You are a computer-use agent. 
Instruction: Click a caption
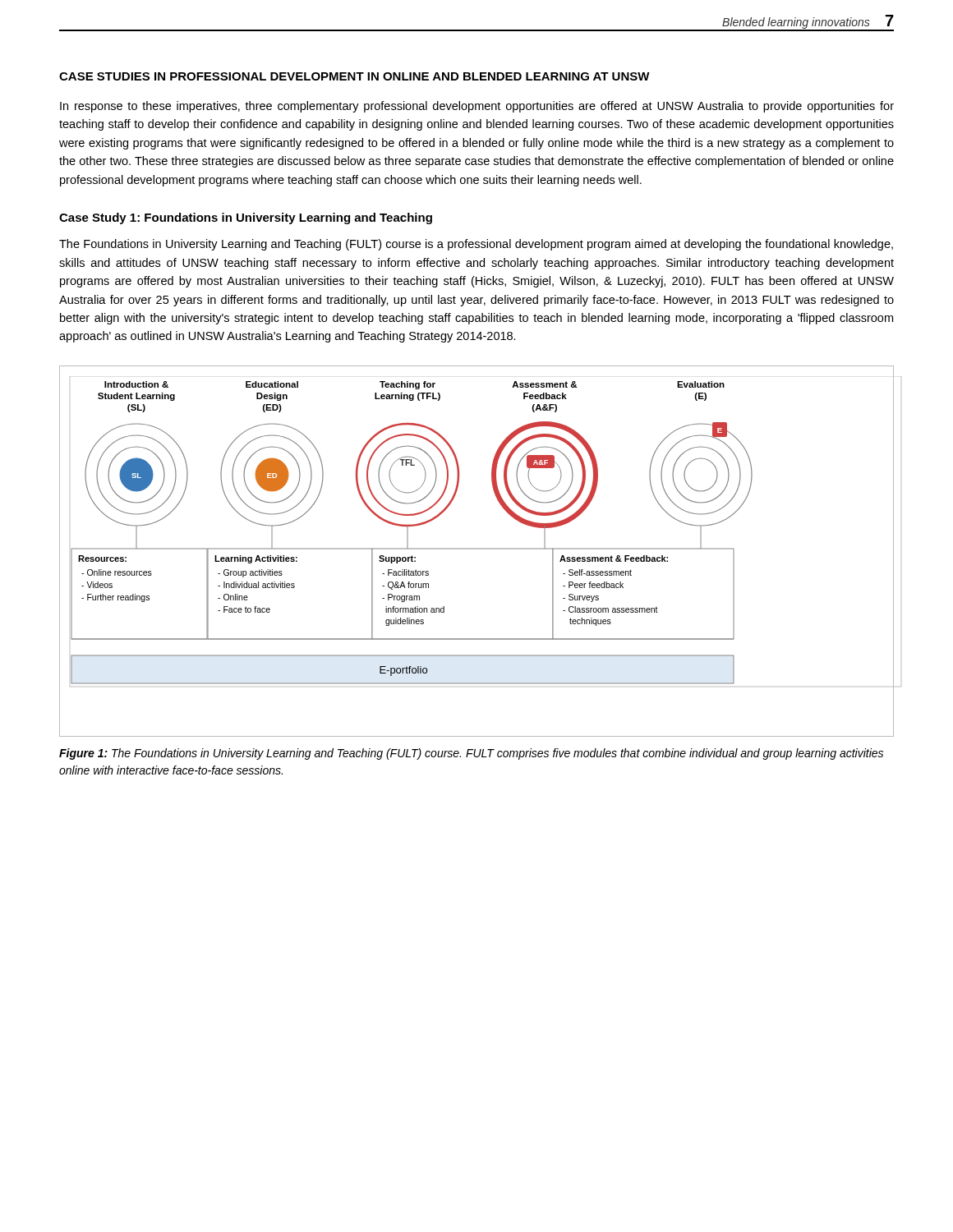click(471, 762)
